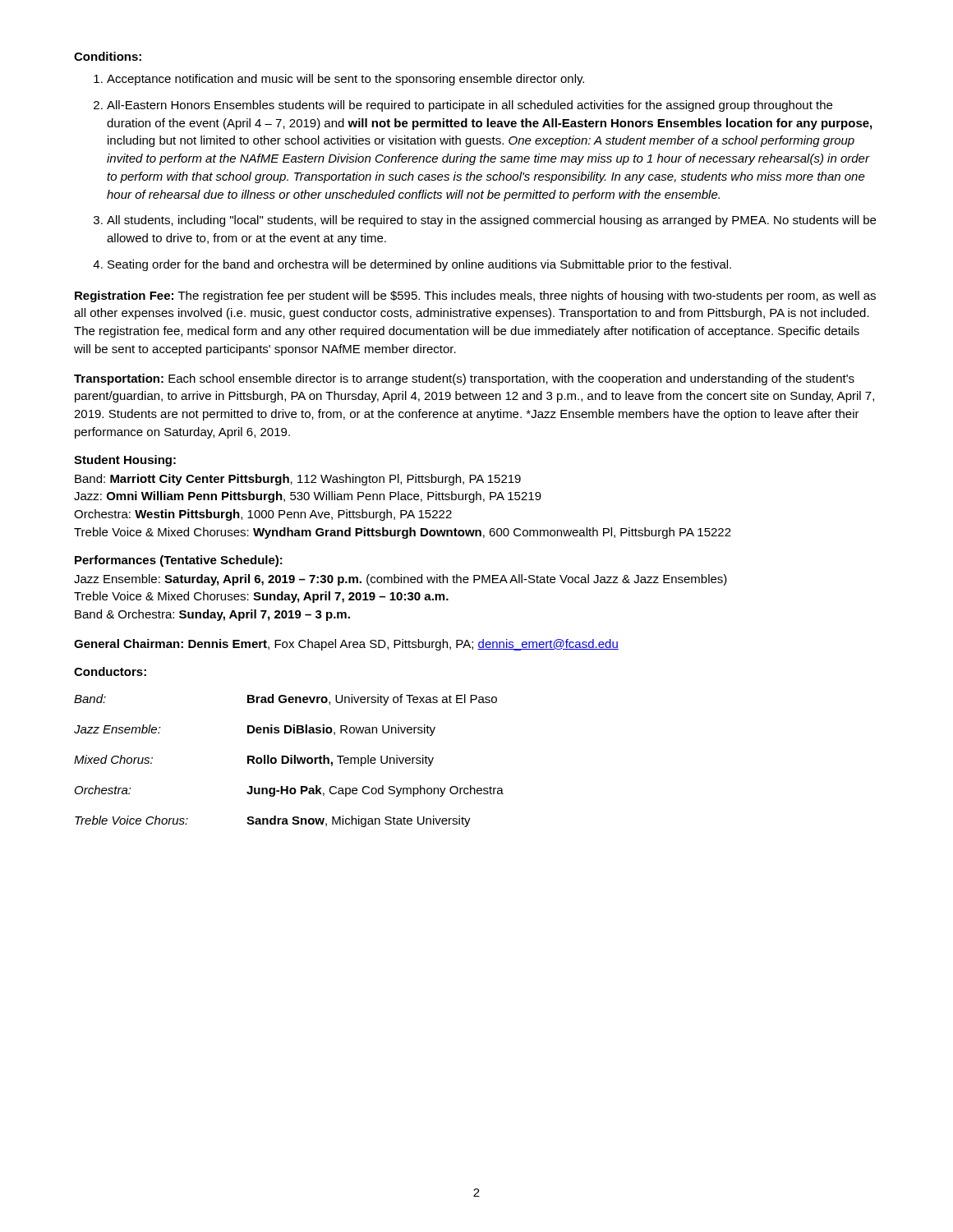
Task: Click on the passage starting "All students, including "local" students, will be"
Action: [x=493, y=229]
